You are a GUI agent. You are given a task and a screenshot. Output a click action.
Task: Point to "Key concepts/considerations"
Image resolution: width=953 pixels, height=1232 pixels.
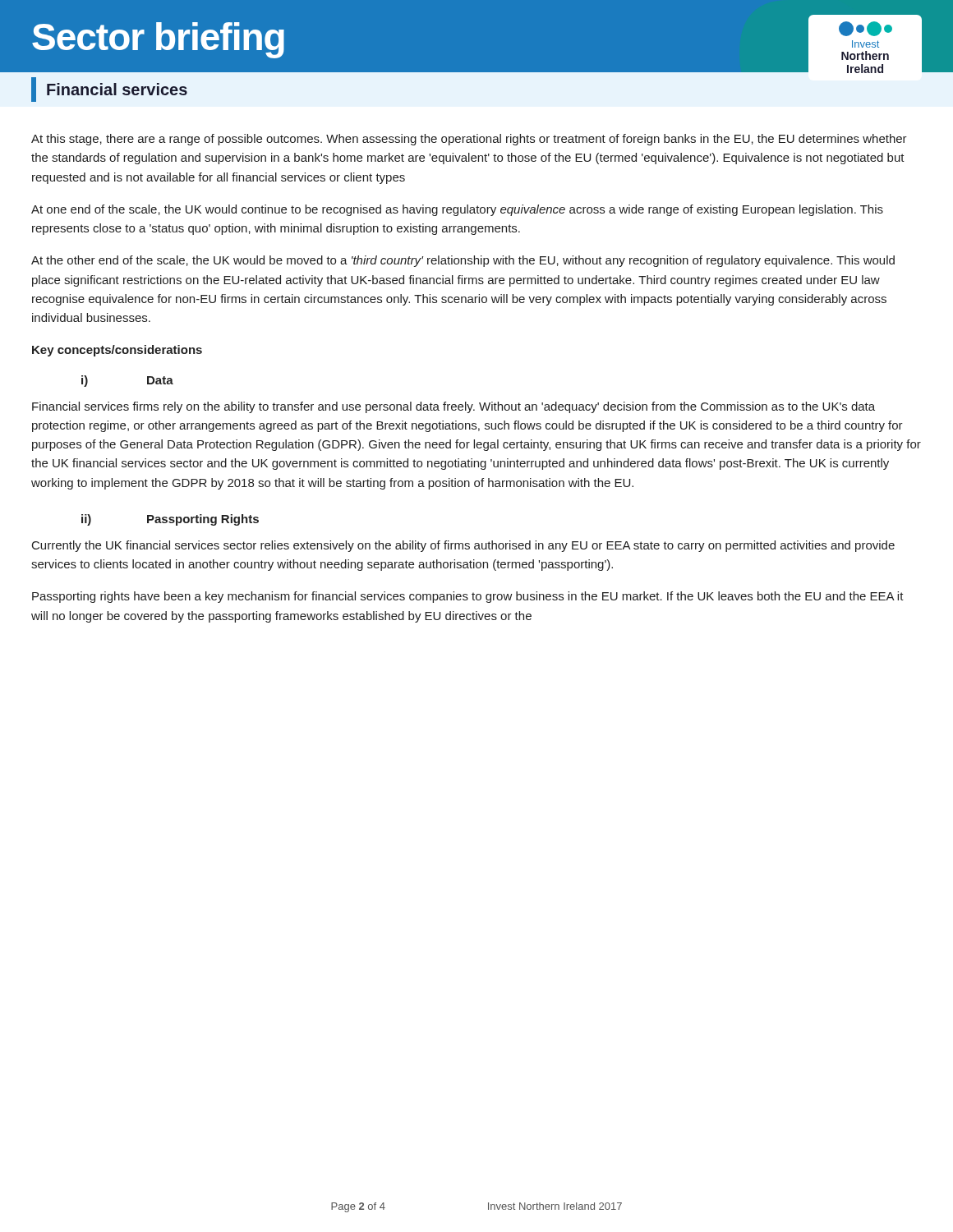click(x=117, y=351)
